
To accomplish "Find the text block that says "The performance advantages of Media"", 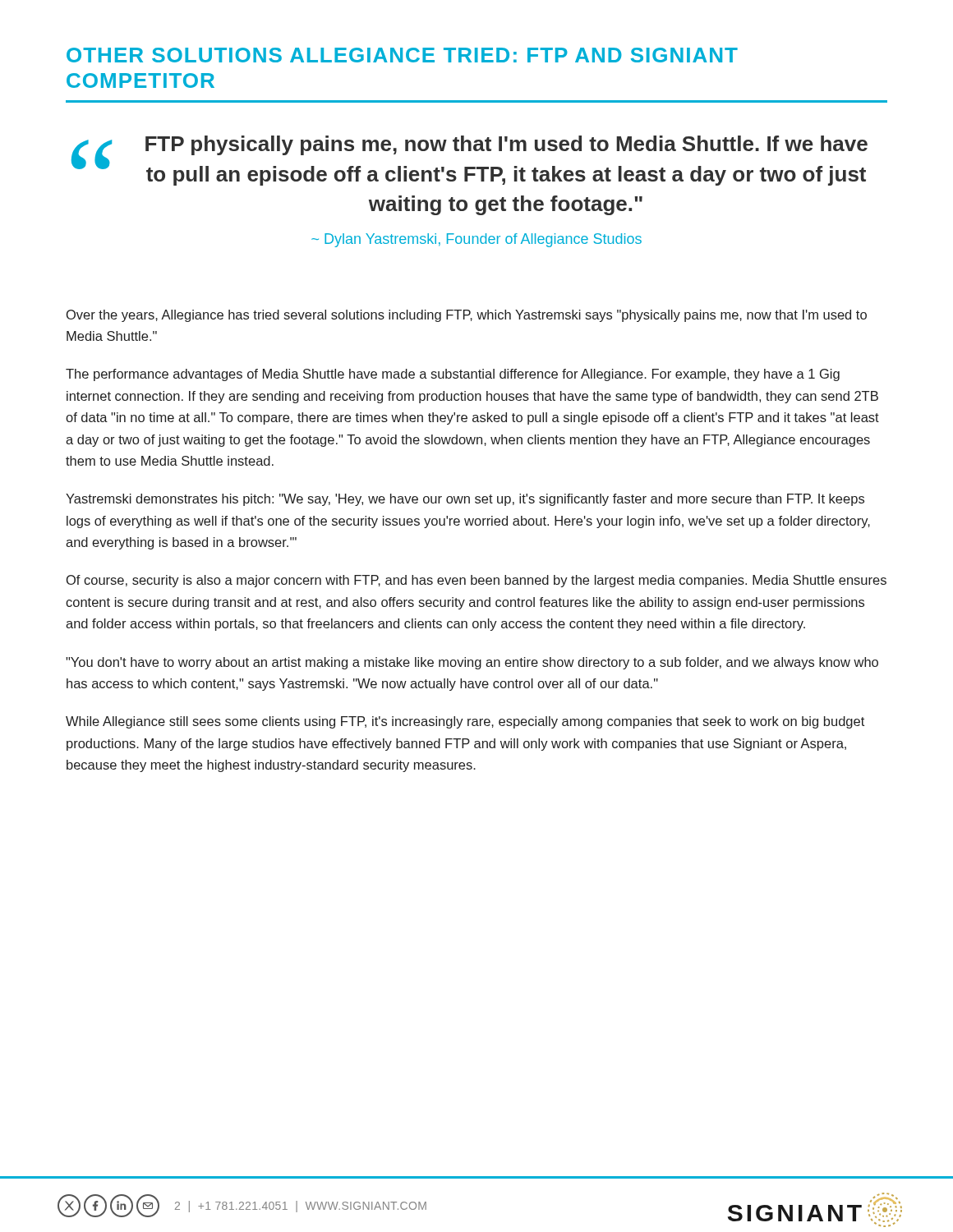I will pos(472,417).
